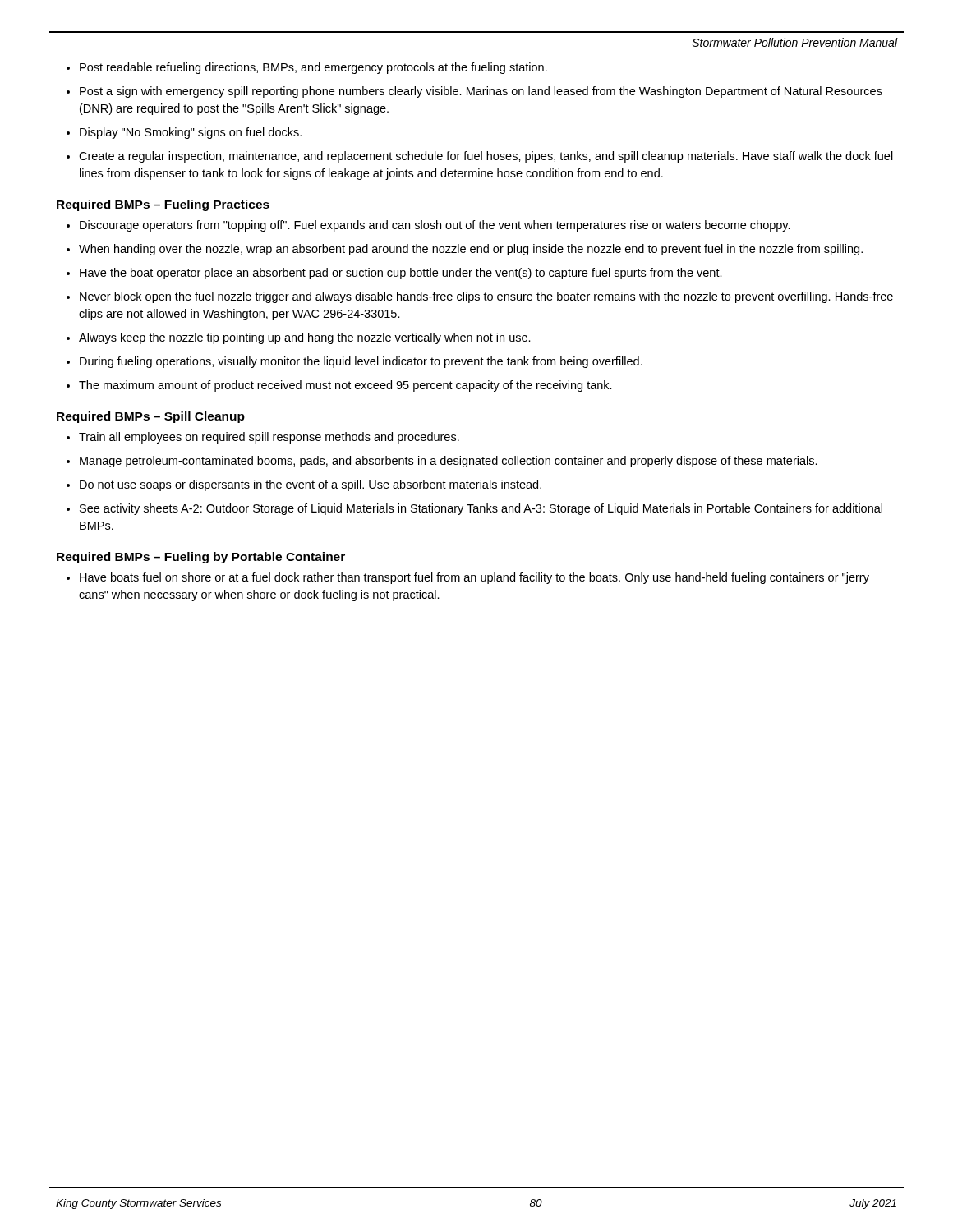This screenshot has width=953, height=1232.
Task: Find the list item containing "Have boats fuel on shore or at a"
Action: coord(474,586)
